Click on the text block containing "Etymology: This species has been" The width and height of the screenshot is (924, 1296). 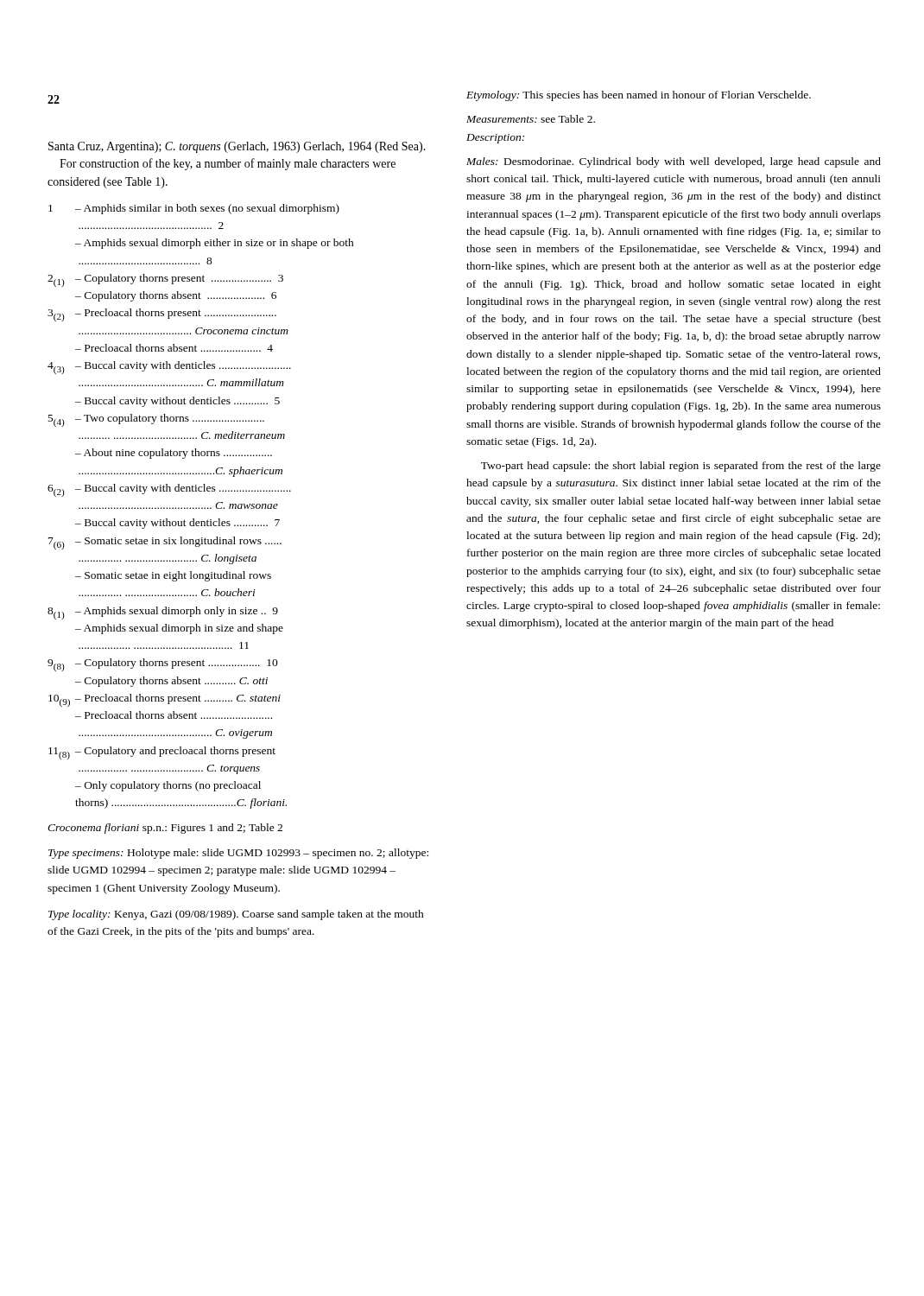(x=674, y=359)
